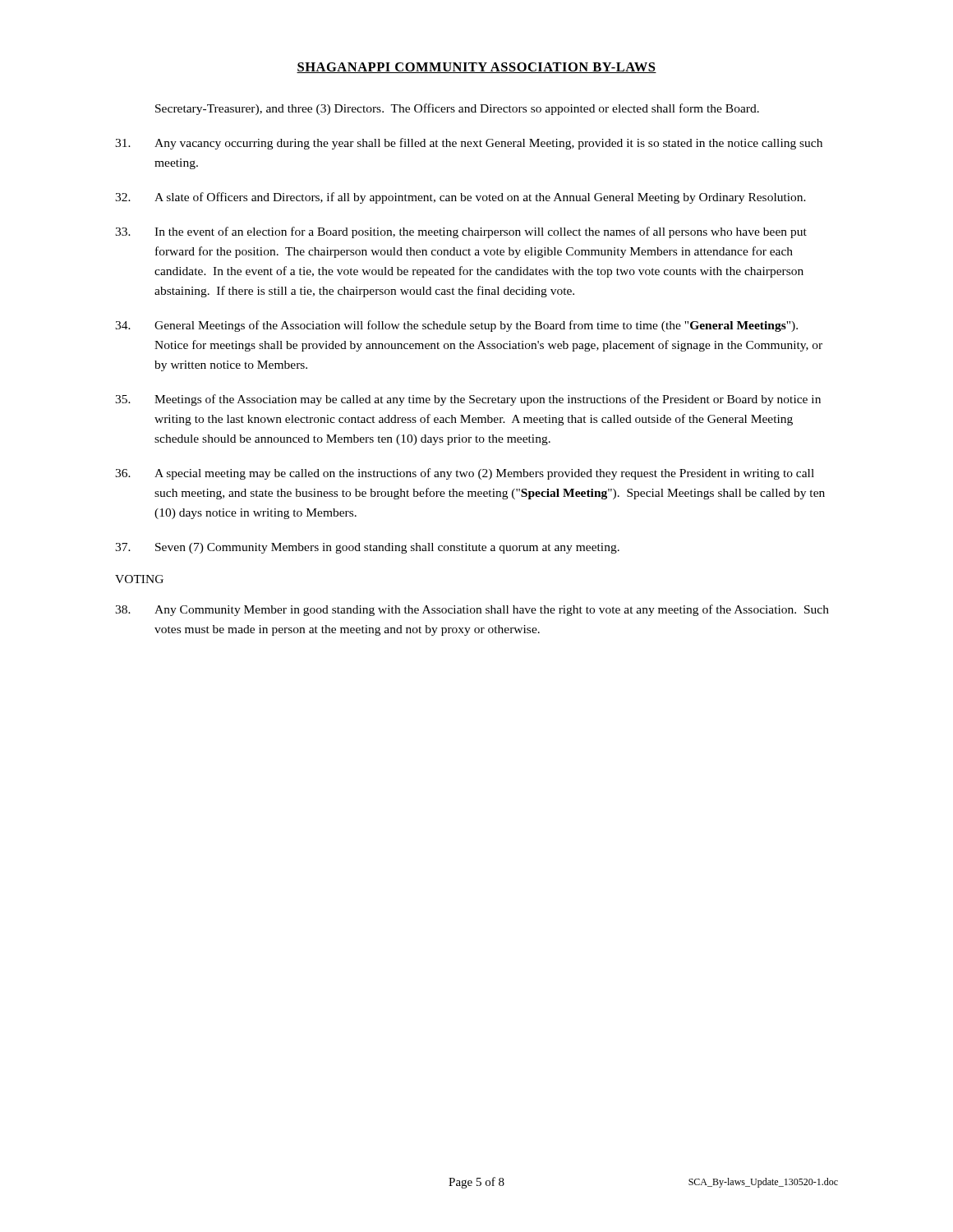Screen dimensions: 1232x953
Task: Click a section header
Action: pyautogui.click(x=139, y=579)
